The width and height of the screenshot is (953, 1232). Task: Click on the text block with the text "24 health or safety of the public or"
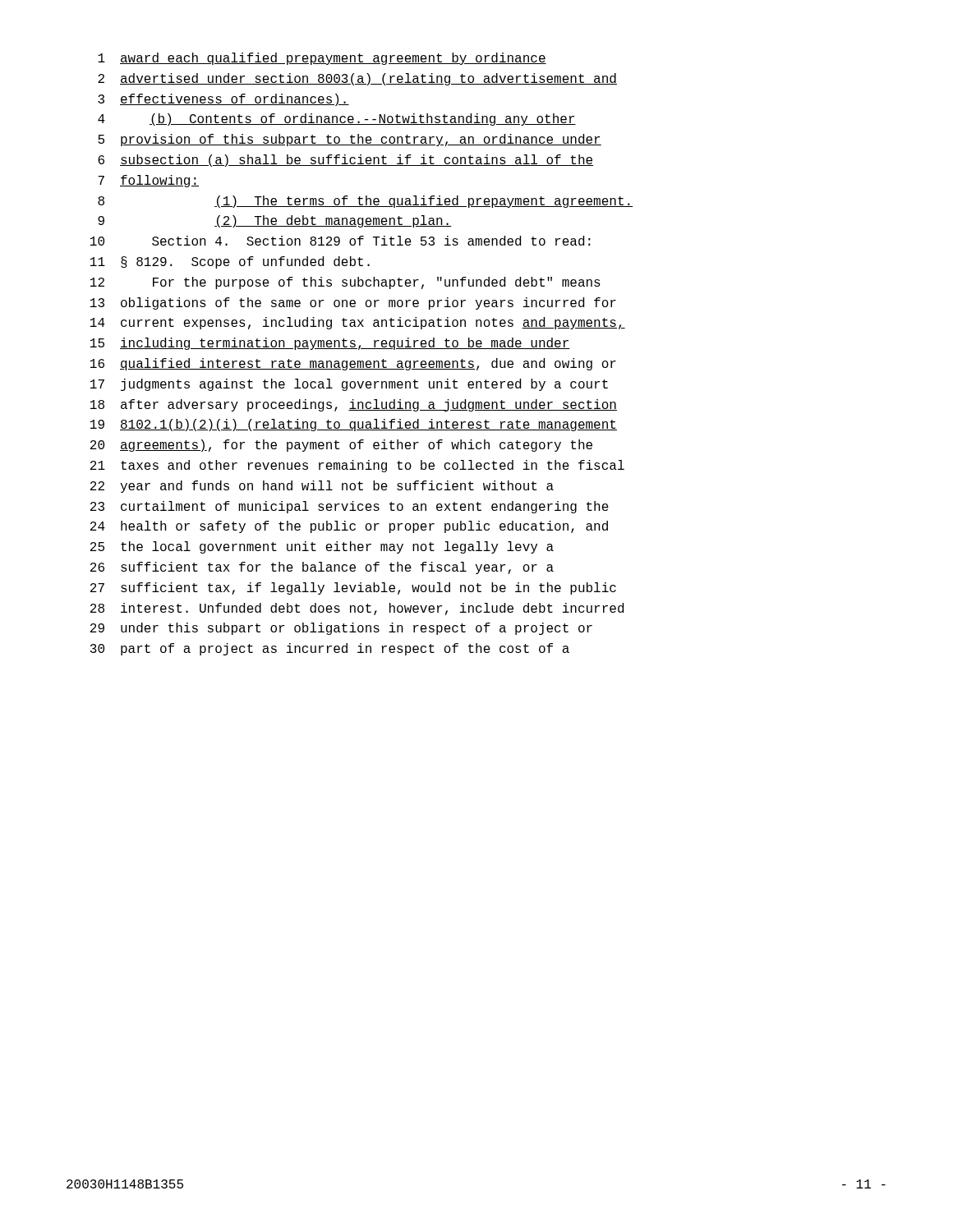coord(476,528)
